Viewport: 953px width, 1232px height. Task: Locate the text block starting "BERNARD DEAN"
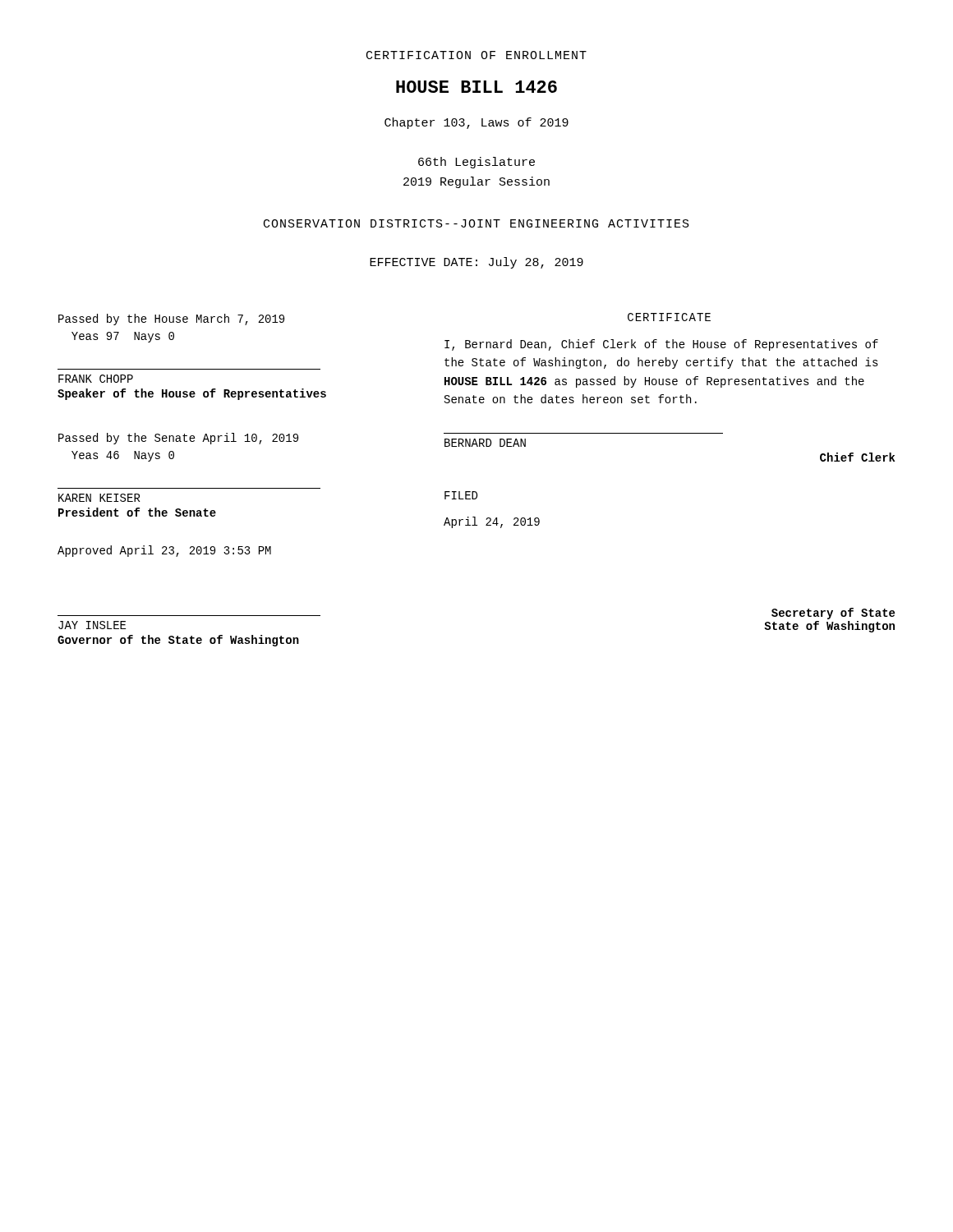485,443
